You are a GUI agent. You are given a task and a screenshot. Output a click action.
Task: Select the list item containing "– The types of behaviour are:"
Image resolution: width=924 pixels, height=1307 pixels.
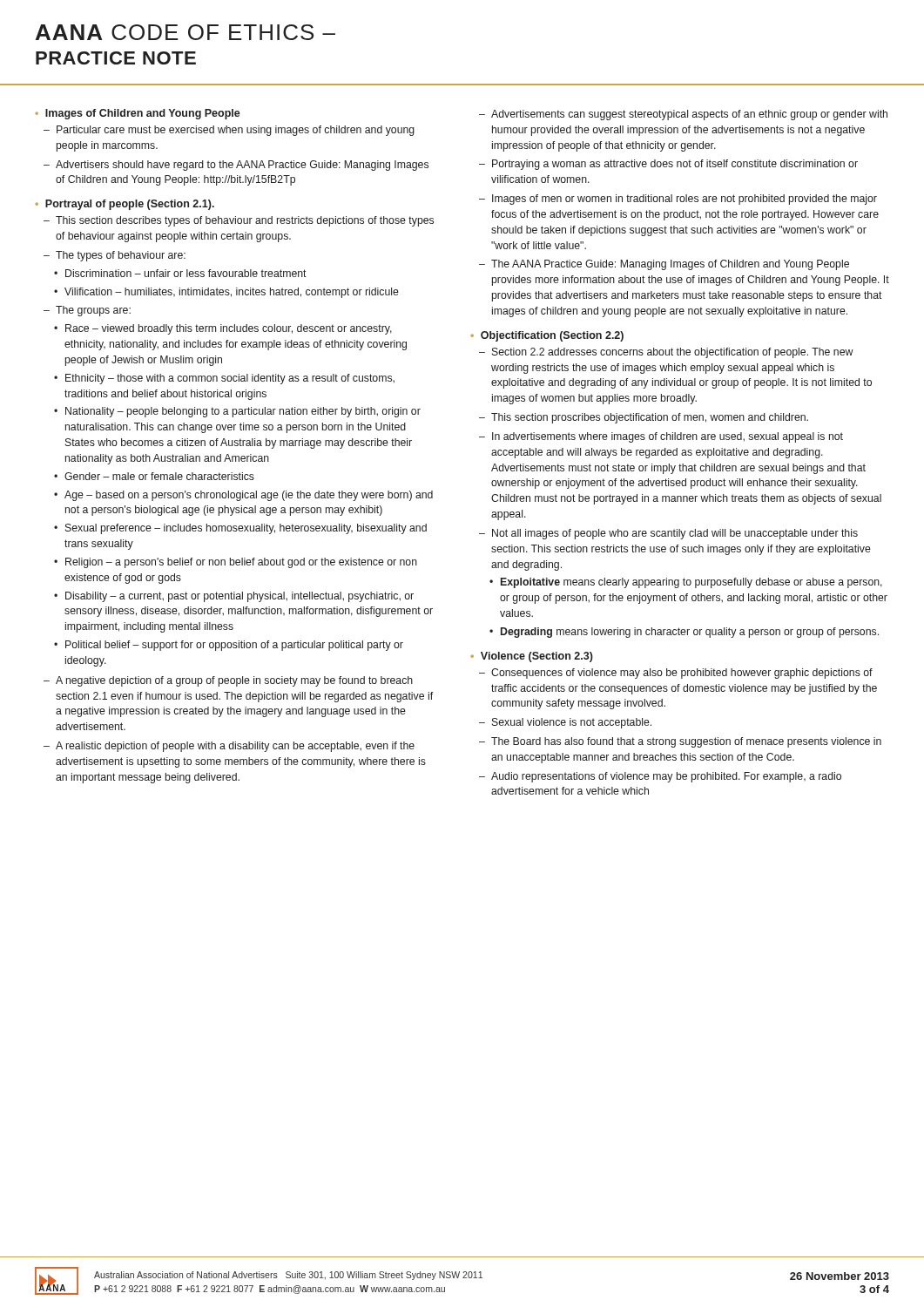coord(115,256)
